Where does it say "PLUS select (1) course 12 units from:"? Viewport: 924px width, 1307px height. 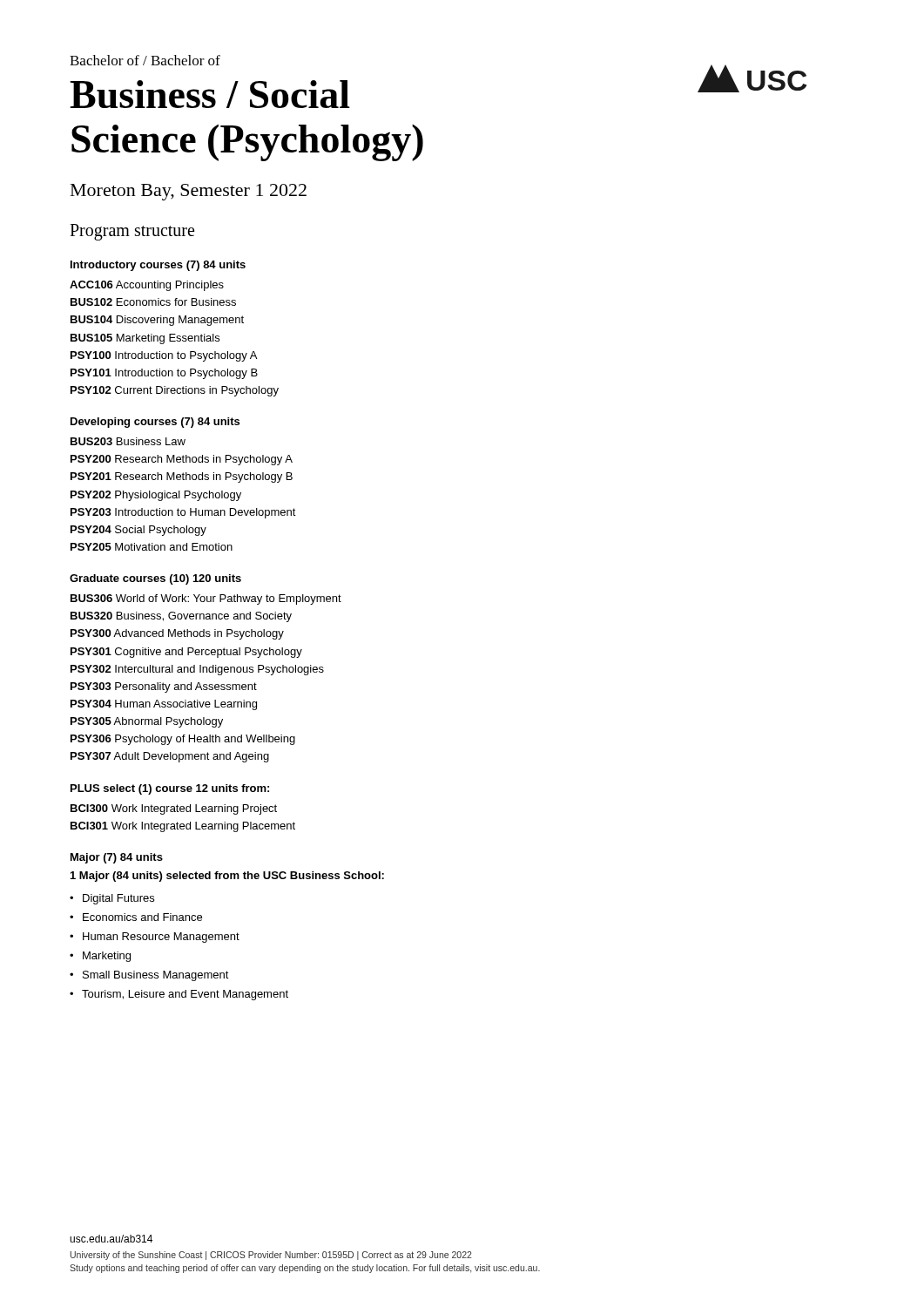[x=170, y=788]
